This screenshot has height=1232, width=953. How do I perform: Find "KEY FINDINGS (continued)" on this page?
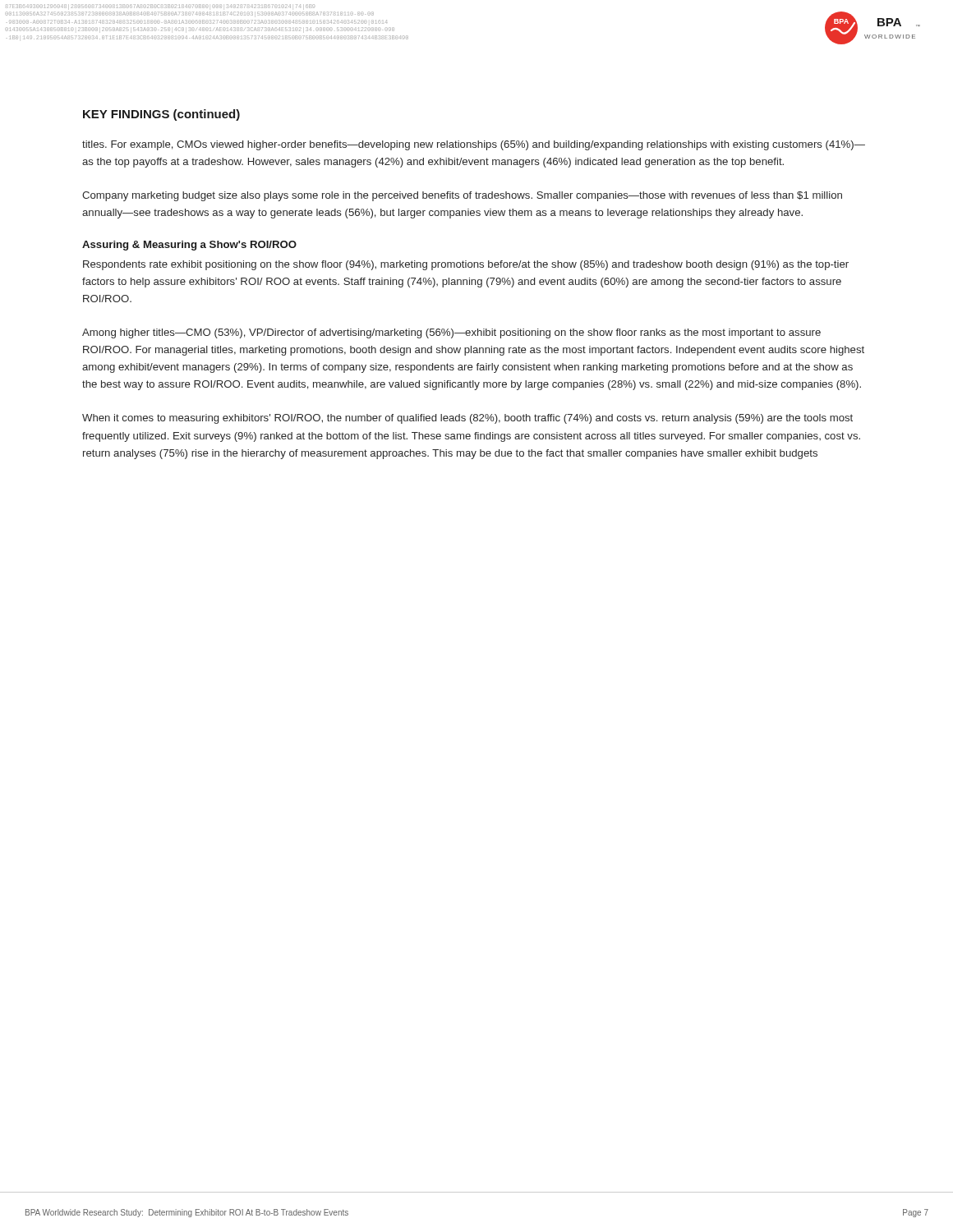pos(161,114)
